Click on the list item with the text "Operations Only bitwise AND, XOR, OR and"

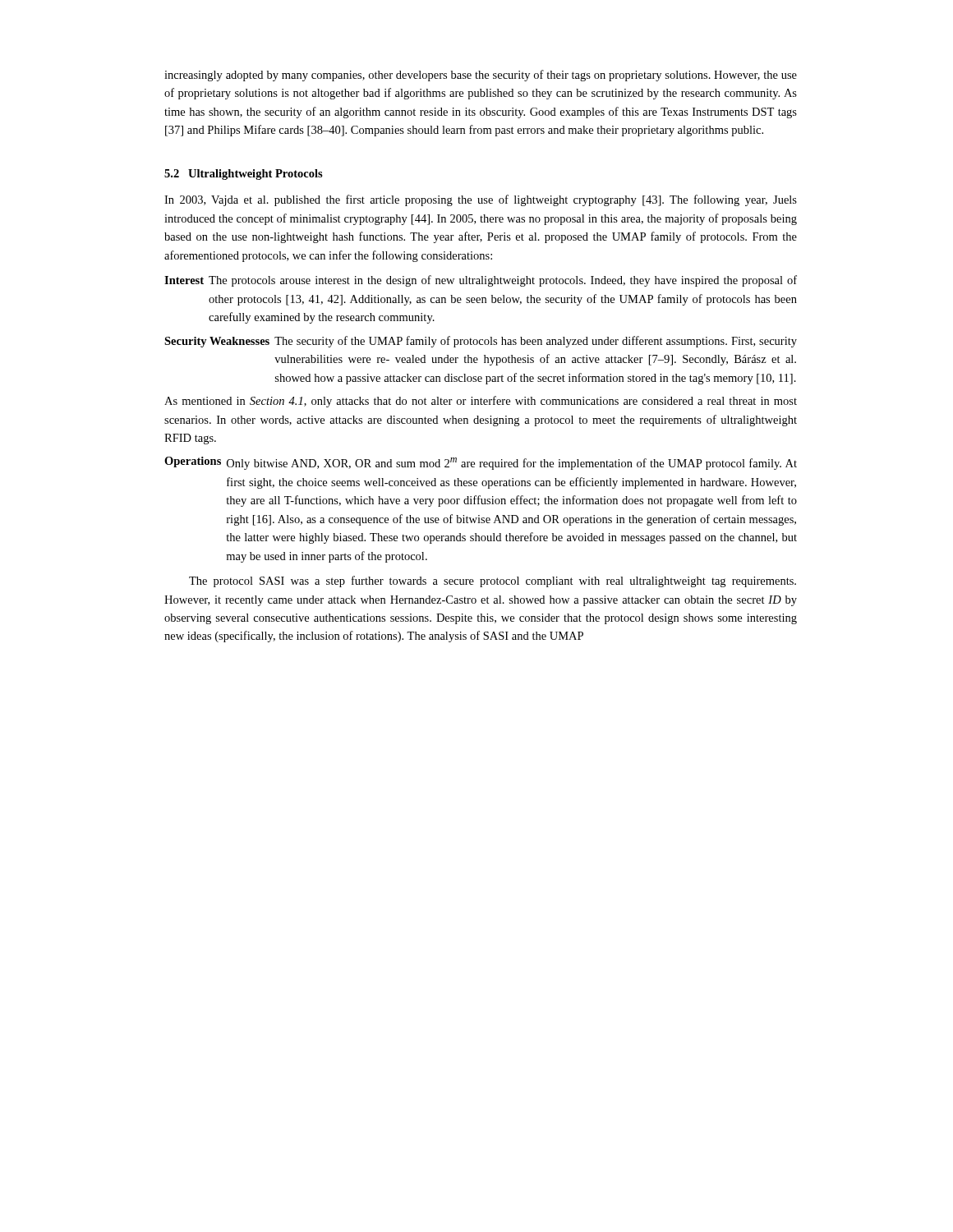pyautogui.click(x=481, y=509)
